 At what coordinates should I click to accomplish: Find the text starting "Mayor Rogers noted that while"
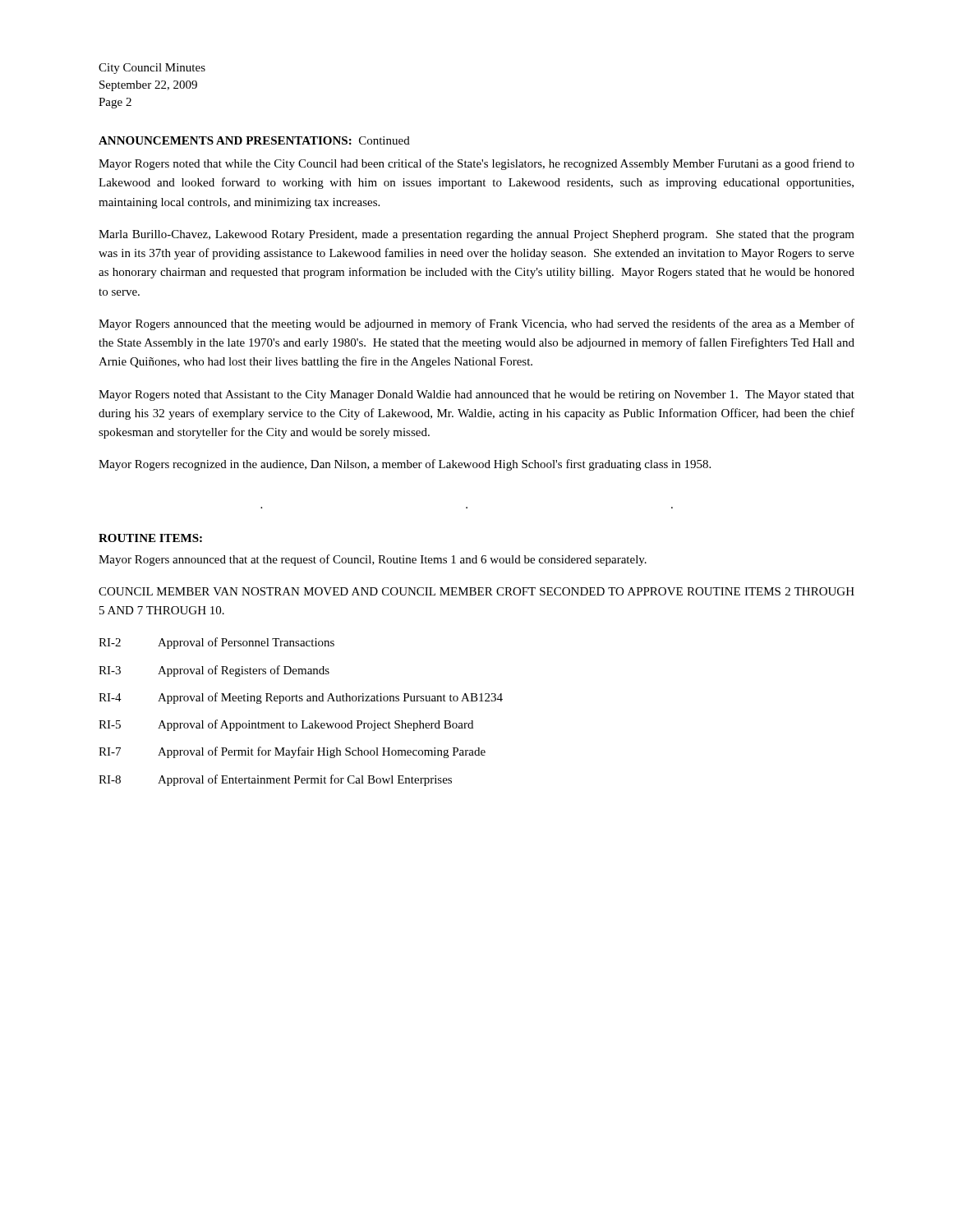pyautogui.click(x=476, y=183)
